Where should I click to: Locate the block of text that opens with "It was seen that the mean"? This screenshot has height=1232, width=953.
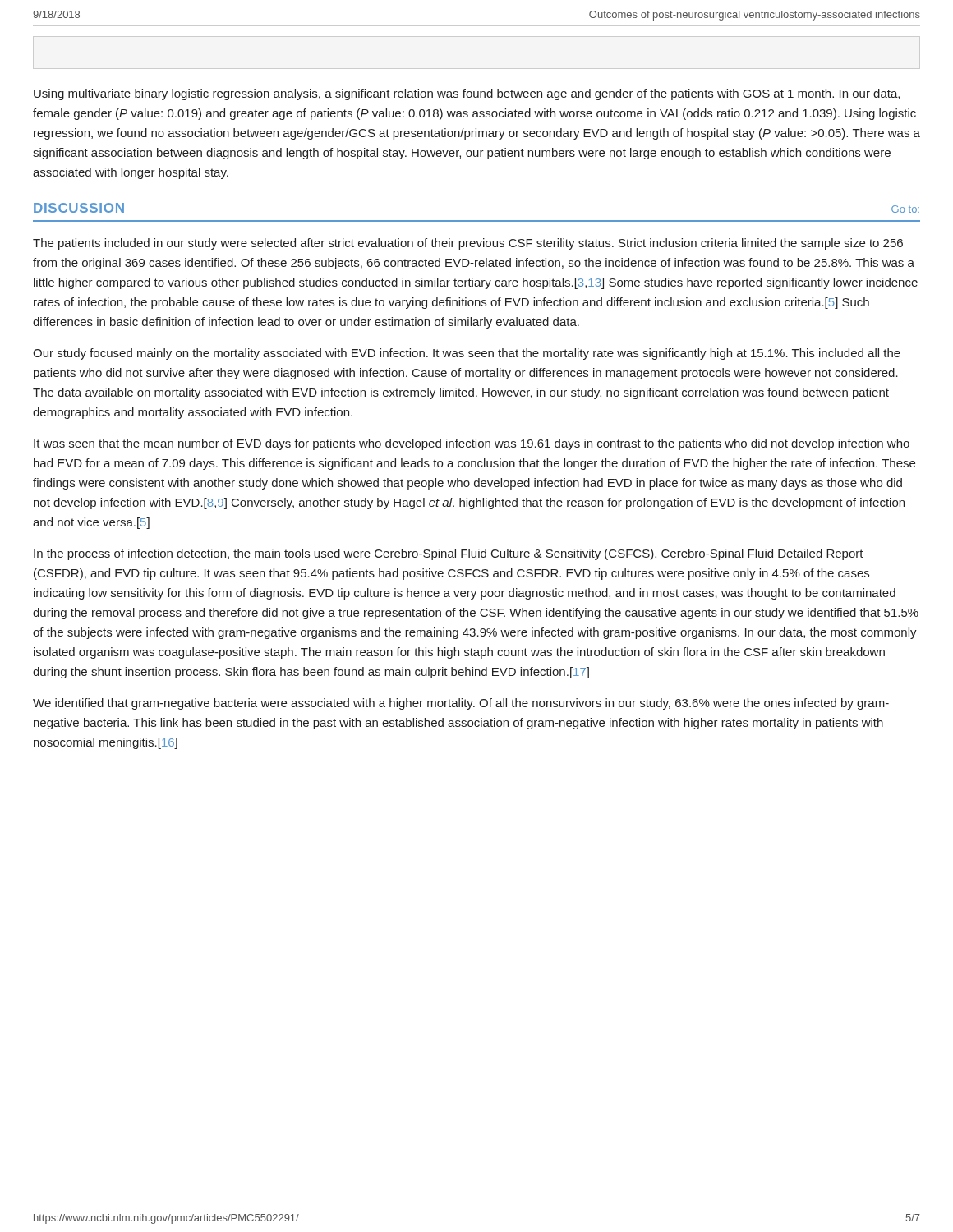tap(476, 483)
